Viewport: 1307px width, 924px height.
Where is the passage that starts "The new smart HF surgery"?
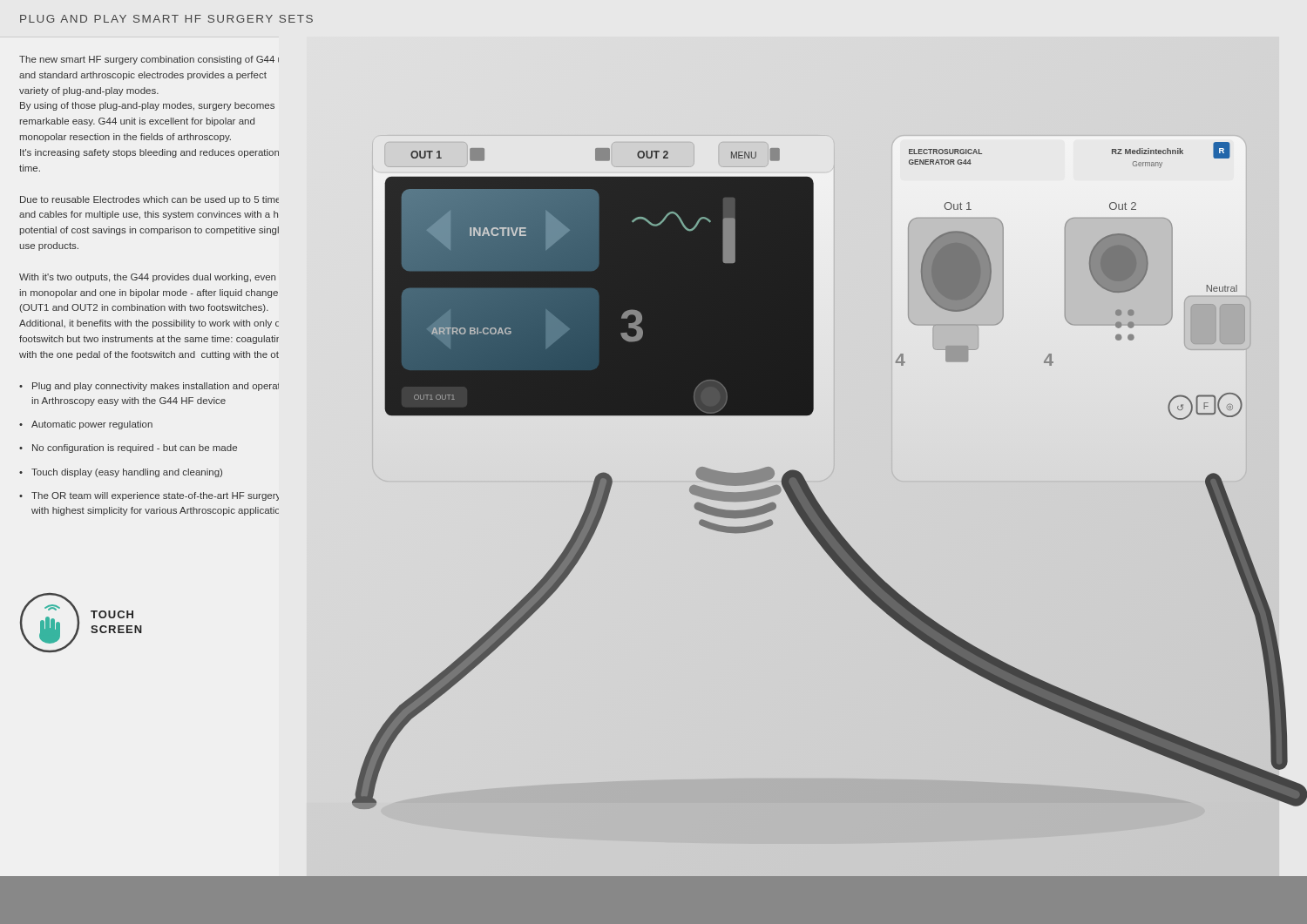(157, 114)
